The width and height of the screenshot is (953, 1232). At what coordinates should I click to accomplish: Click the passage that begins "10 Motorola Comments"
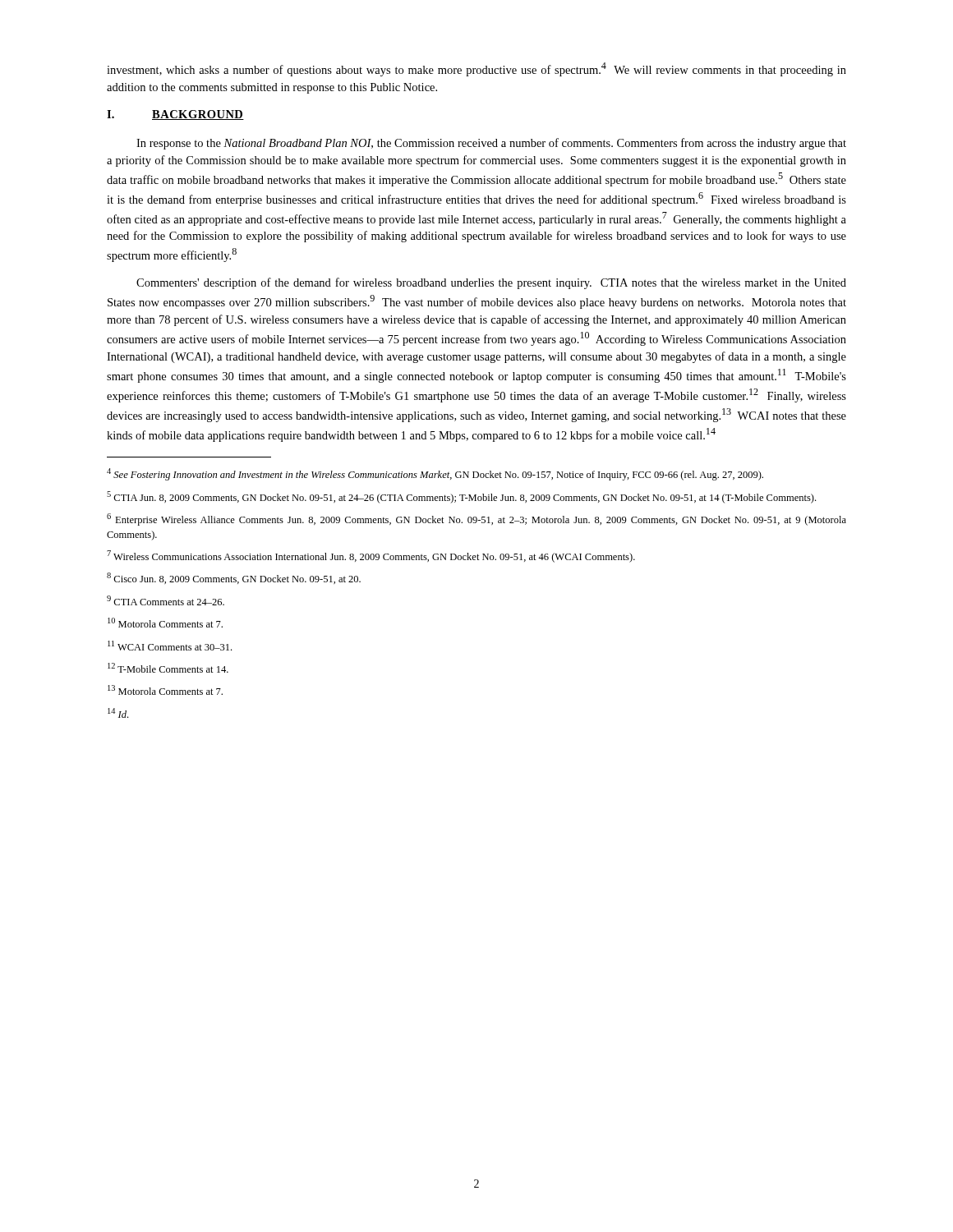pos(165,623)
